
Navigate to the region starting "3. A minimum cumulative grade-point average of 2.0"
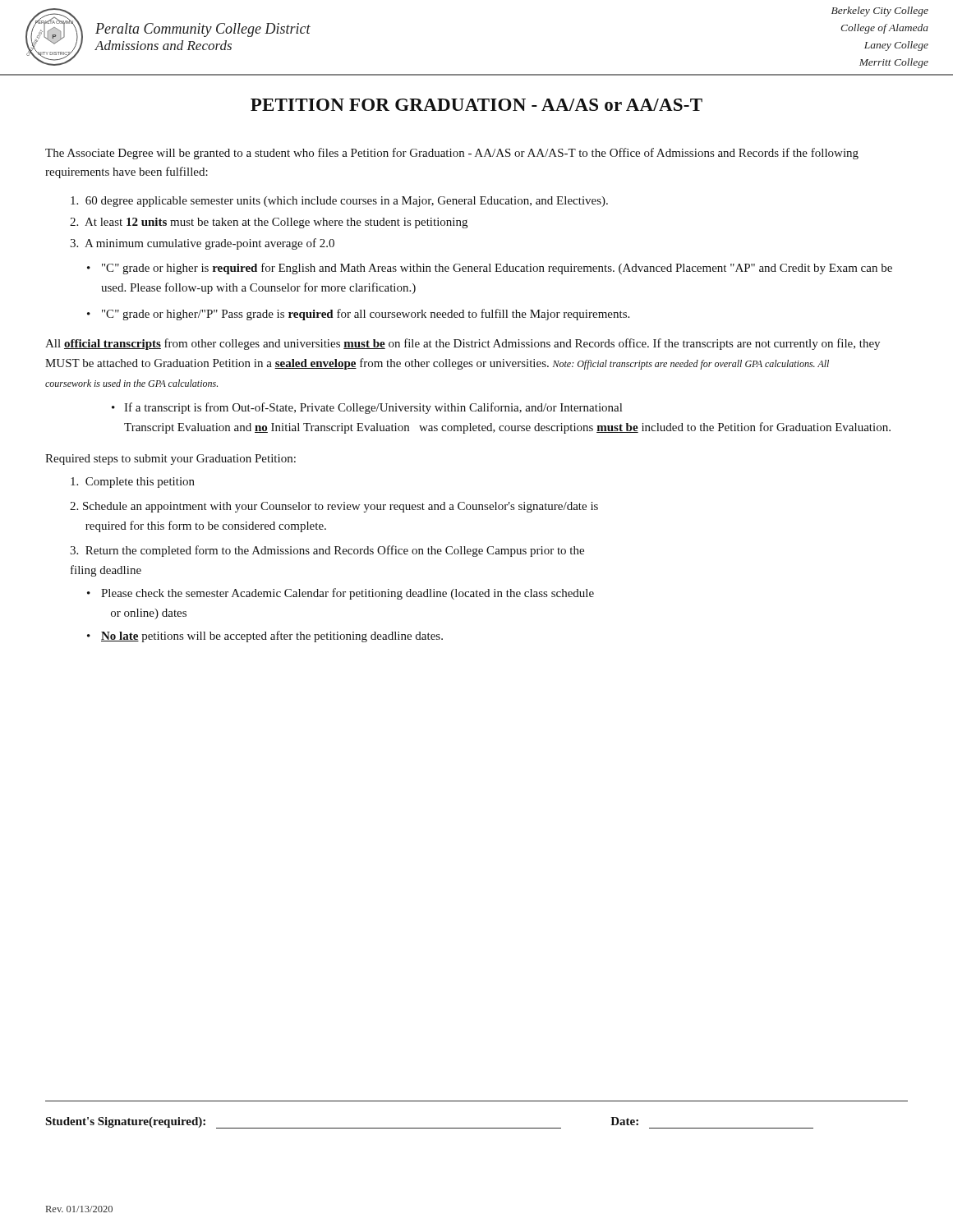202,243
